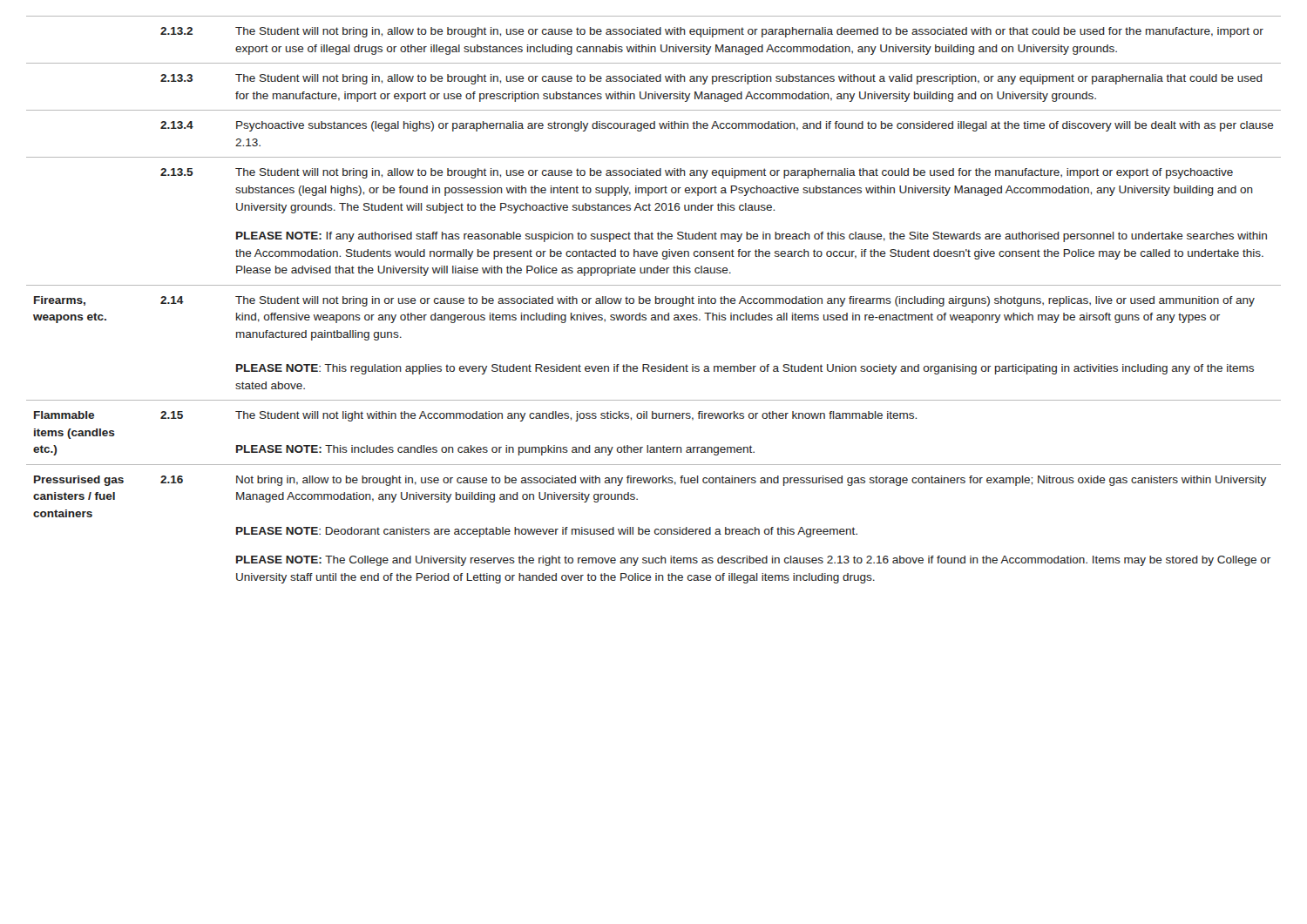
Task: Point to "Pressurised gascanisters / fuelcontainers"
Action: click(x=79, y=496)
